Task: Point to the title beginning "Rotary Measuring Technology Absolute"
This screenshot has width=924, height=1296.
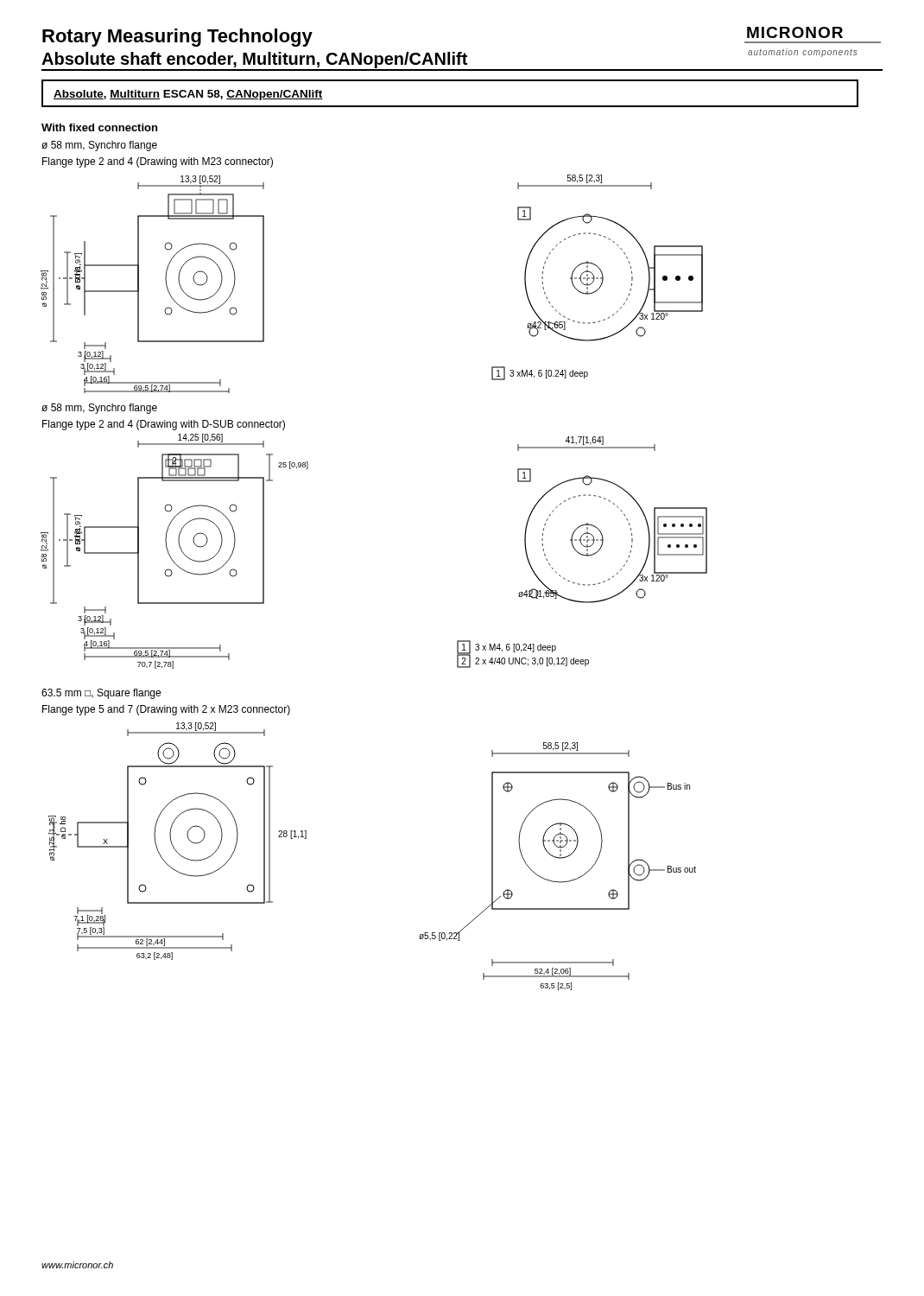Action: coord(254,47)
